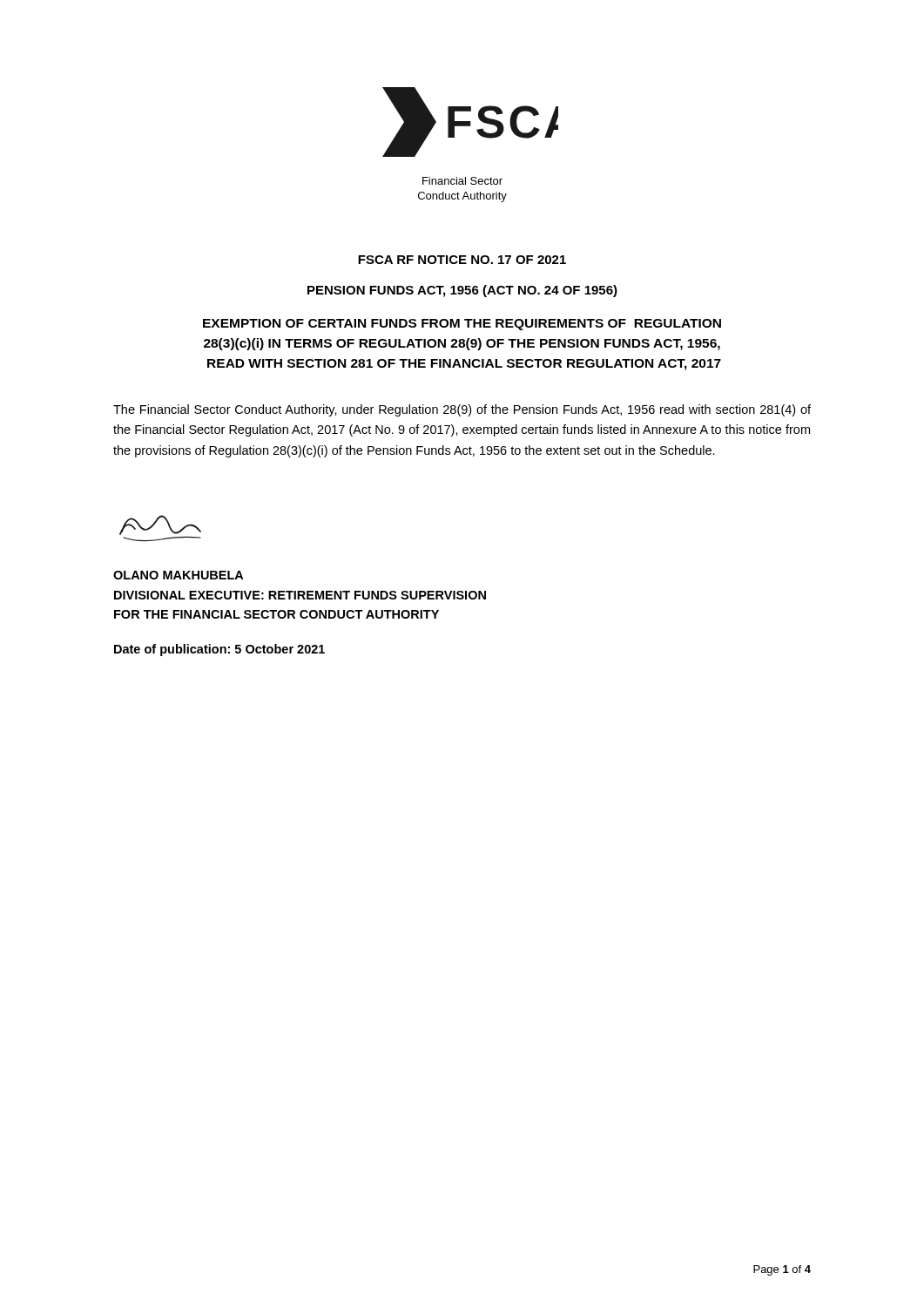Viewport: 924px width, 1307px height.
Task: Find the block starting "EXEMPTION OF CERTAIN"
Action: (x=462, y=343)
